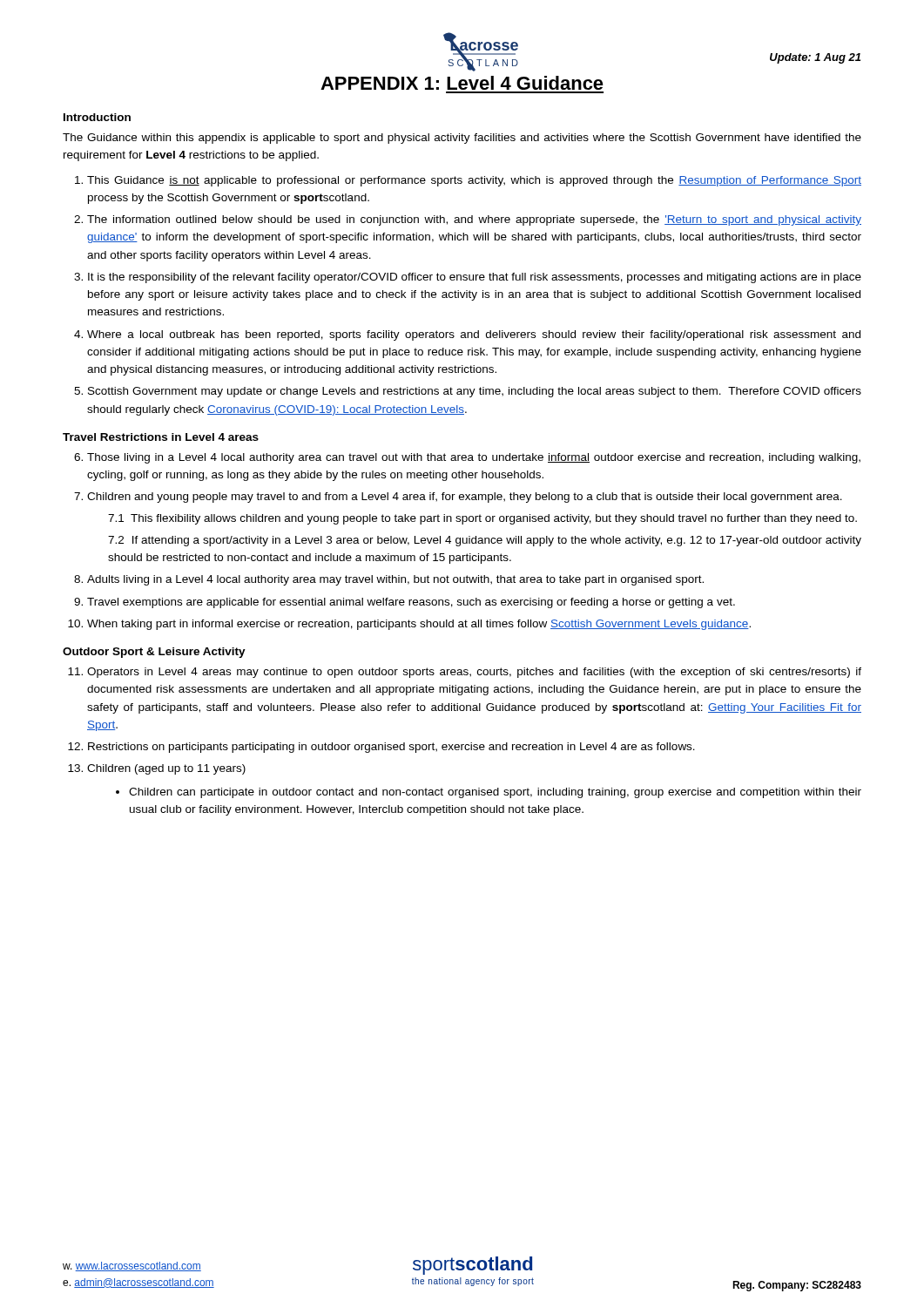This screenshot has height=1307, width=924.
Task: Select the list item containing "When taking part in informal exercise"
Action: point(419,623)
